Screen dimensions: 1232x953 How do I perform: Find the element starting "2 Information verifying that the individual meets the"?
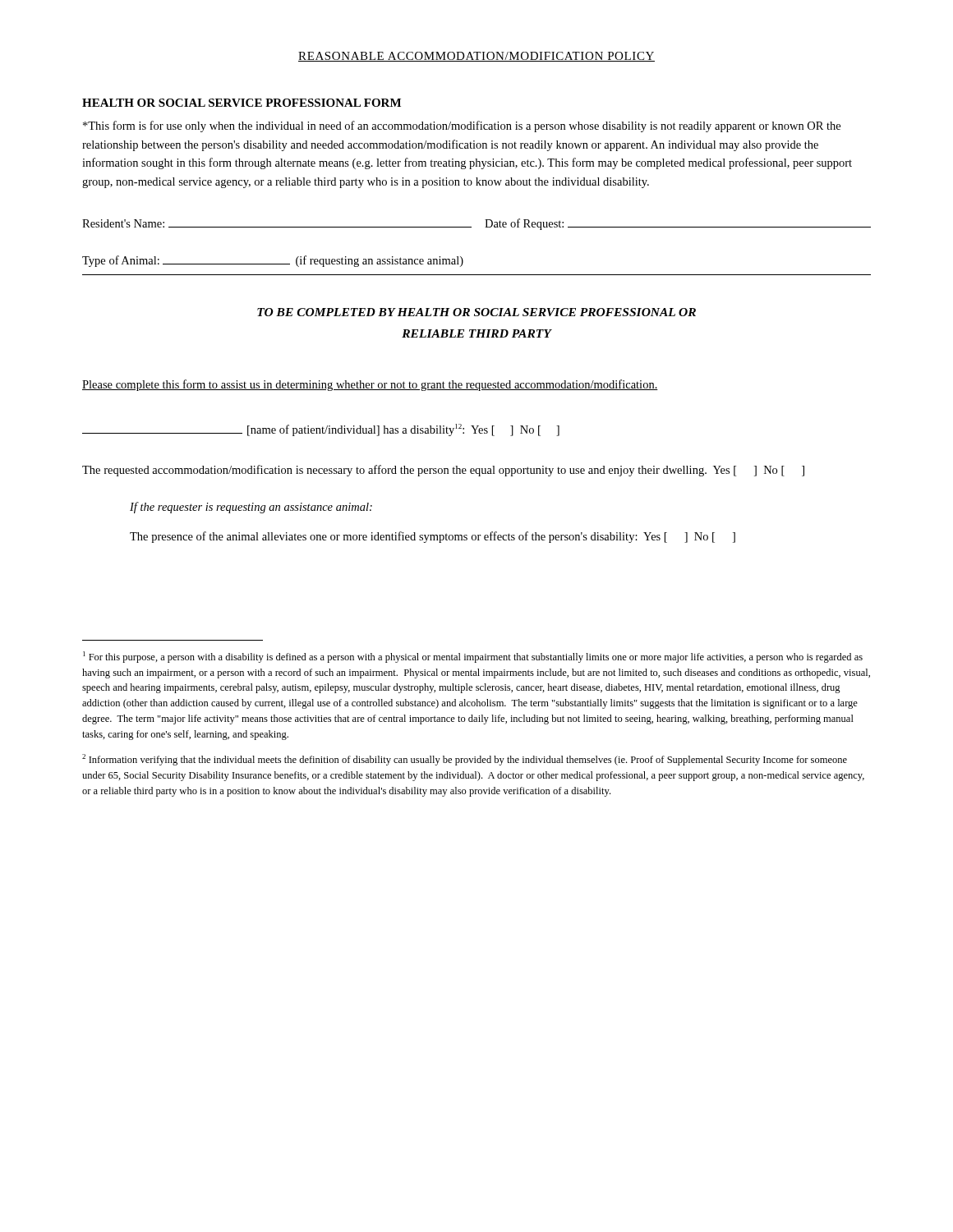(473, 775)
